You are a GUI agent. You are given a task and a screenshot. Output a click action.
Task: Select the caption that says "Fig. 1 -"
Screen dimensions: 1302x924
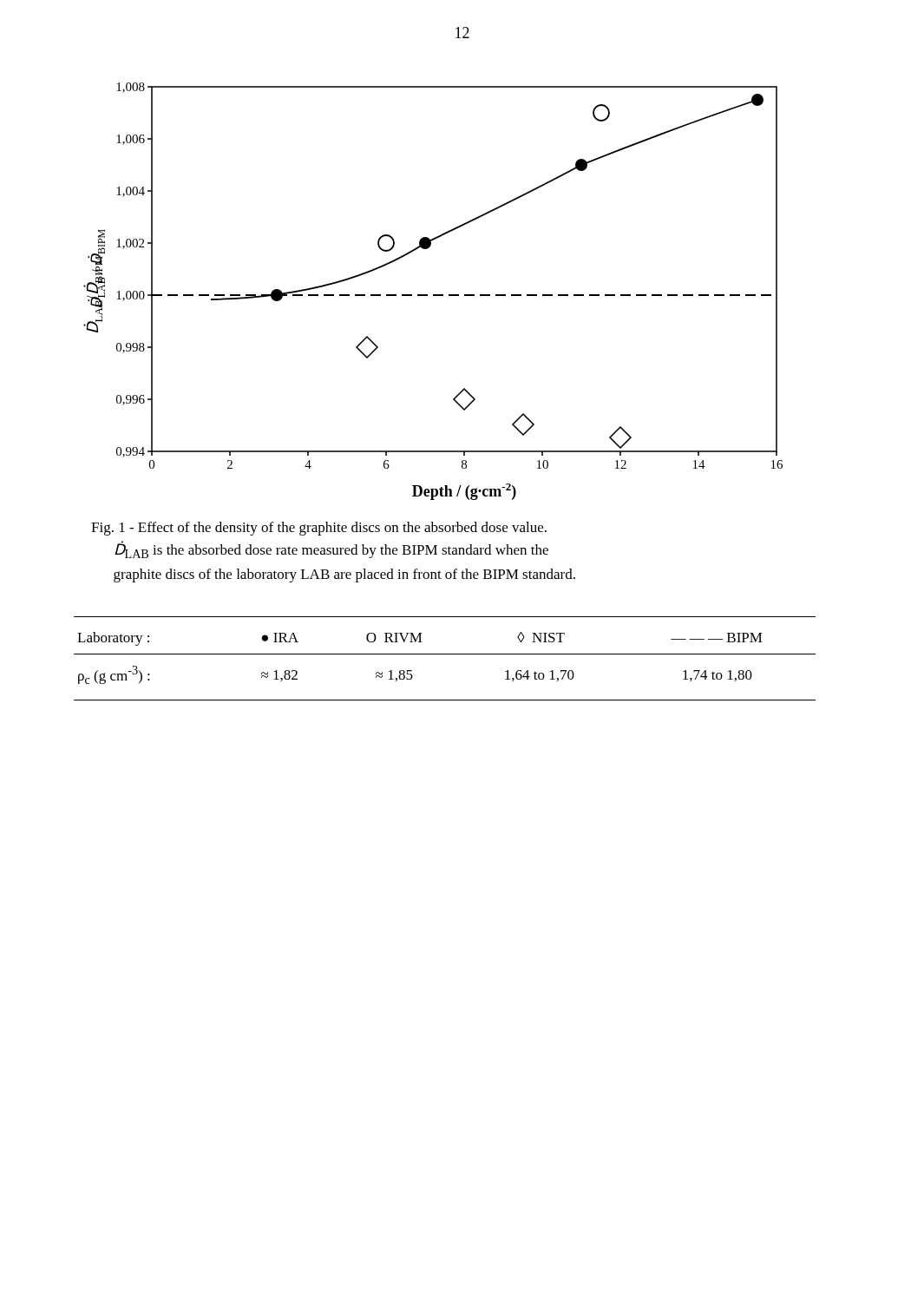[x=334, y=551]
